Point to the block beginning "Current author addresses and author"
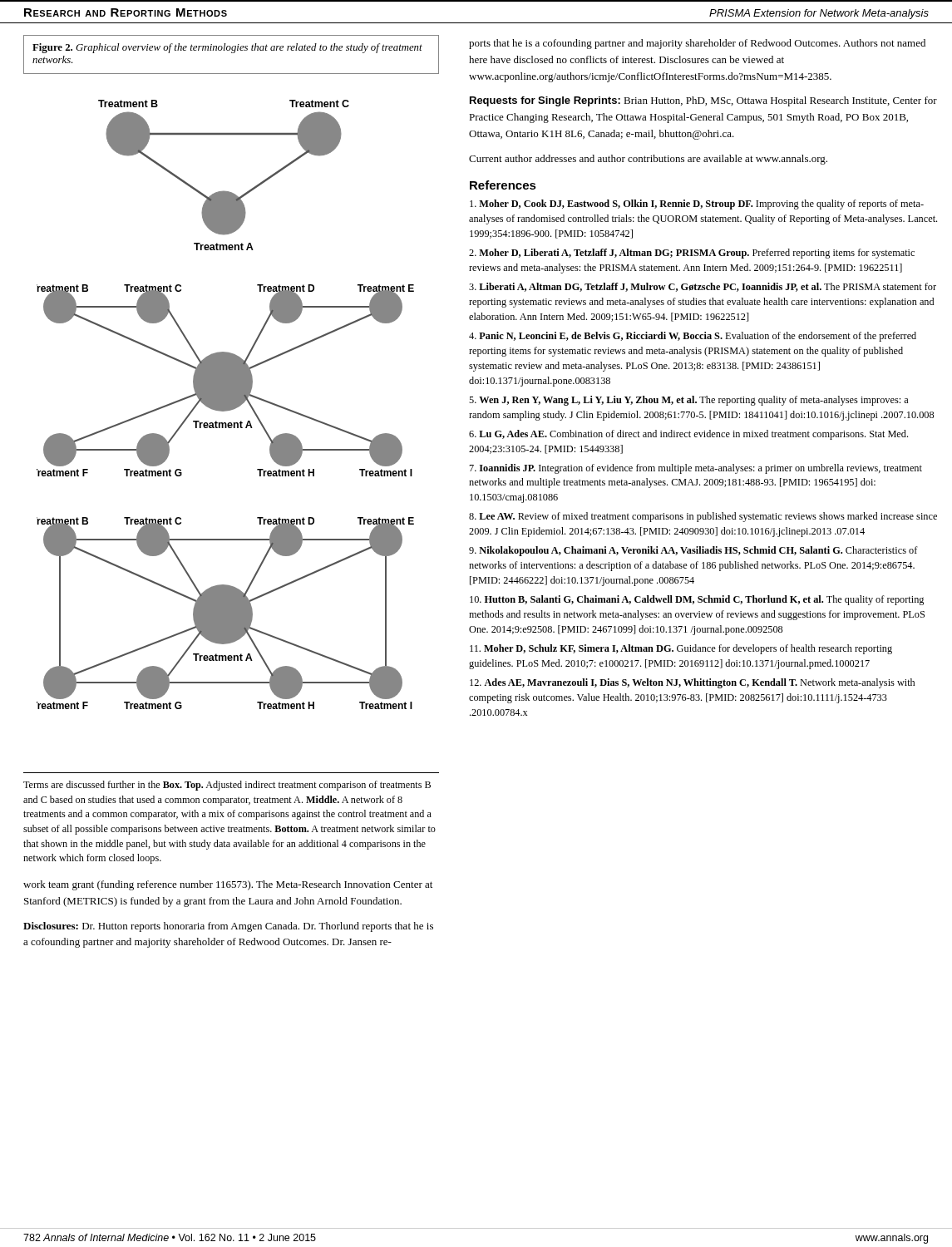This screenshot has height=1247, width=952. coord(649,158)
